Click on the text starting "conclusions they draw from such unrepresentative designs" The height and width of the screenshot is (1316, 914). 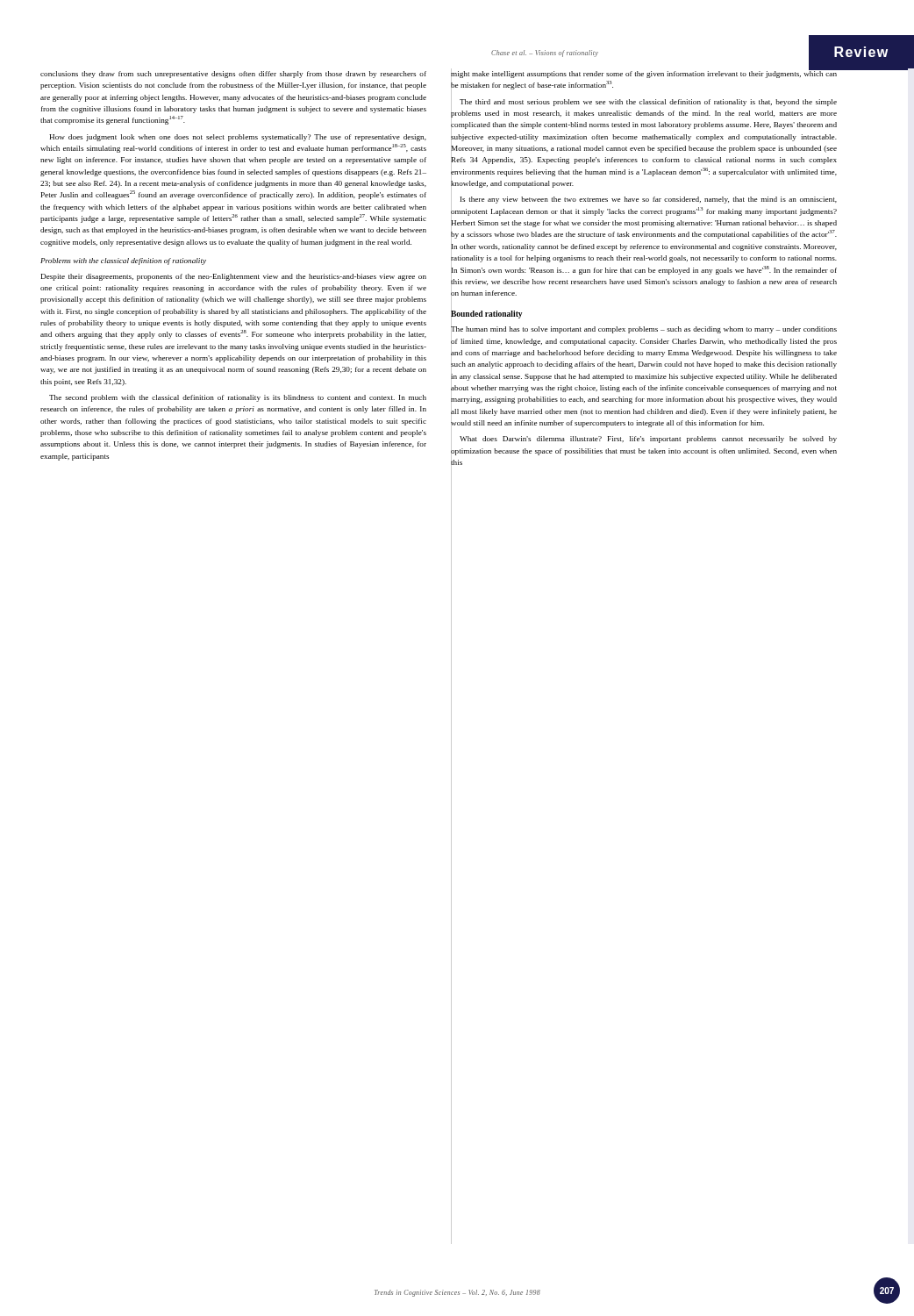pos(233,98)
